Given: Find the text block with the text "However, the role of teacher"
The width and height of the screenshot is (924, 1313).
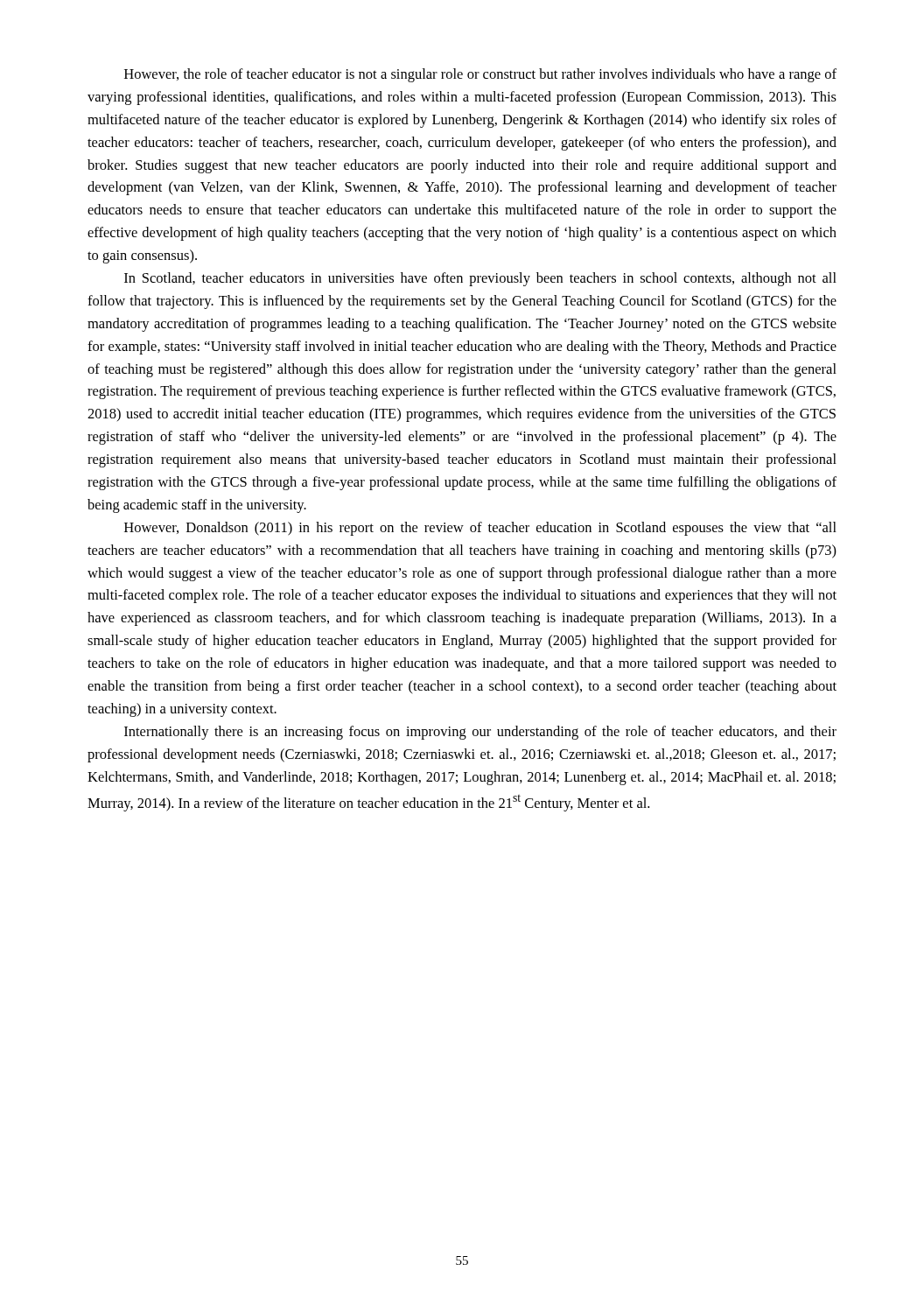Looking at the screenshot, I should click(462, 438).
